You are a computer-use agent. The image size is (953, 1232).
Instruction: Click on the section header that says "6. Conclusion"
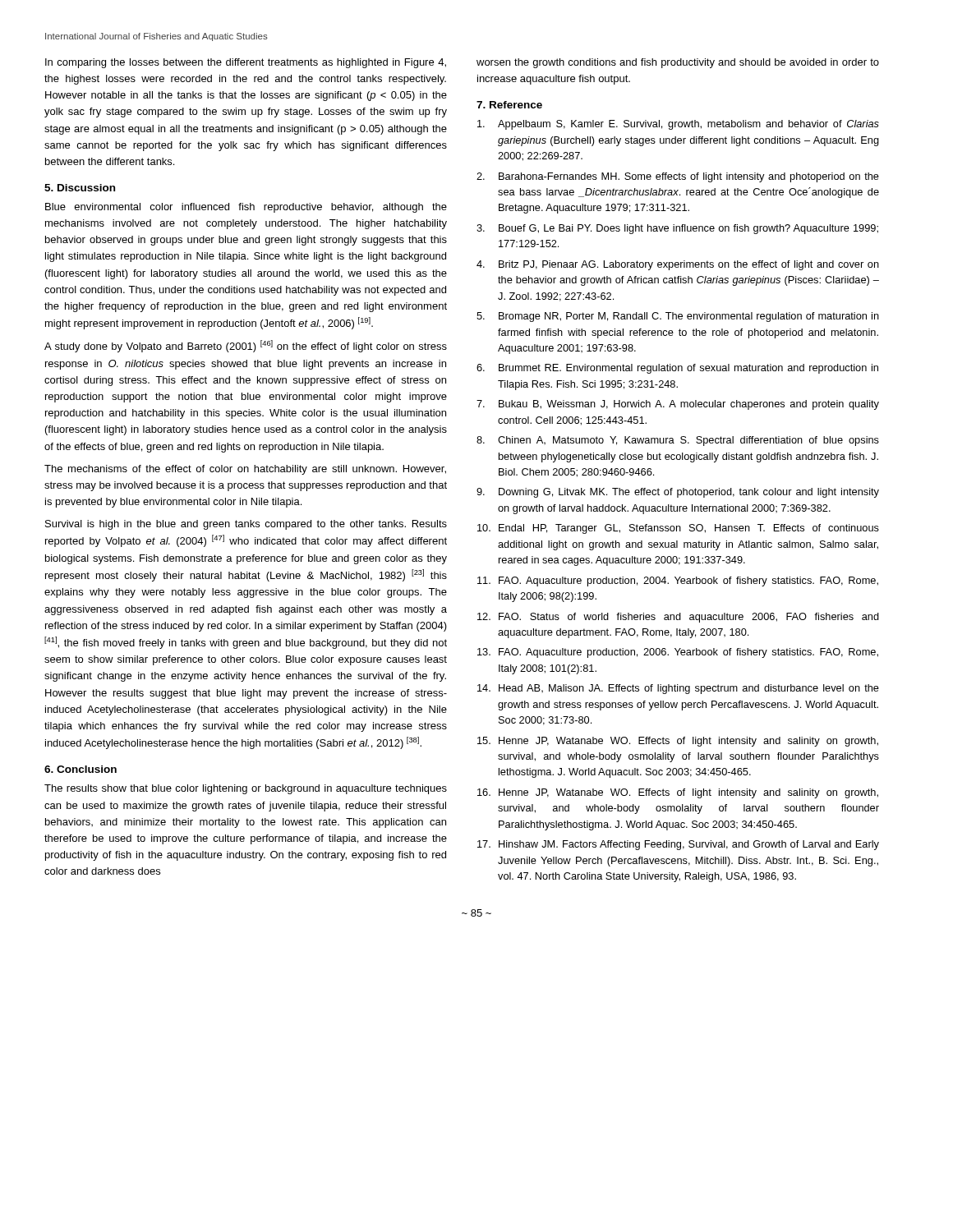click(81, 770)
